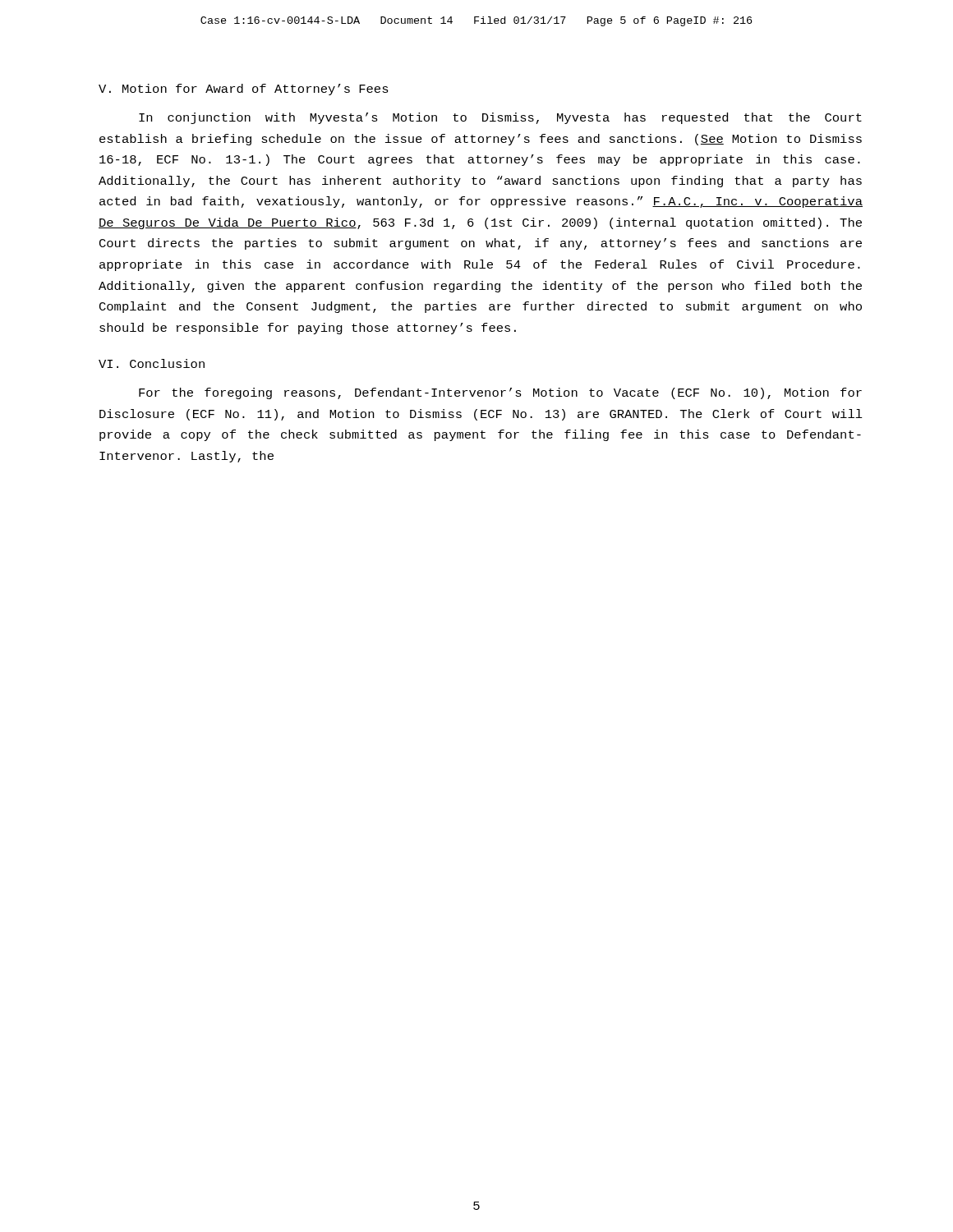Screen dimensions: 1232x953
Task: Find the block on this page that starts "In conjunction with"
Action: (481, 223)
